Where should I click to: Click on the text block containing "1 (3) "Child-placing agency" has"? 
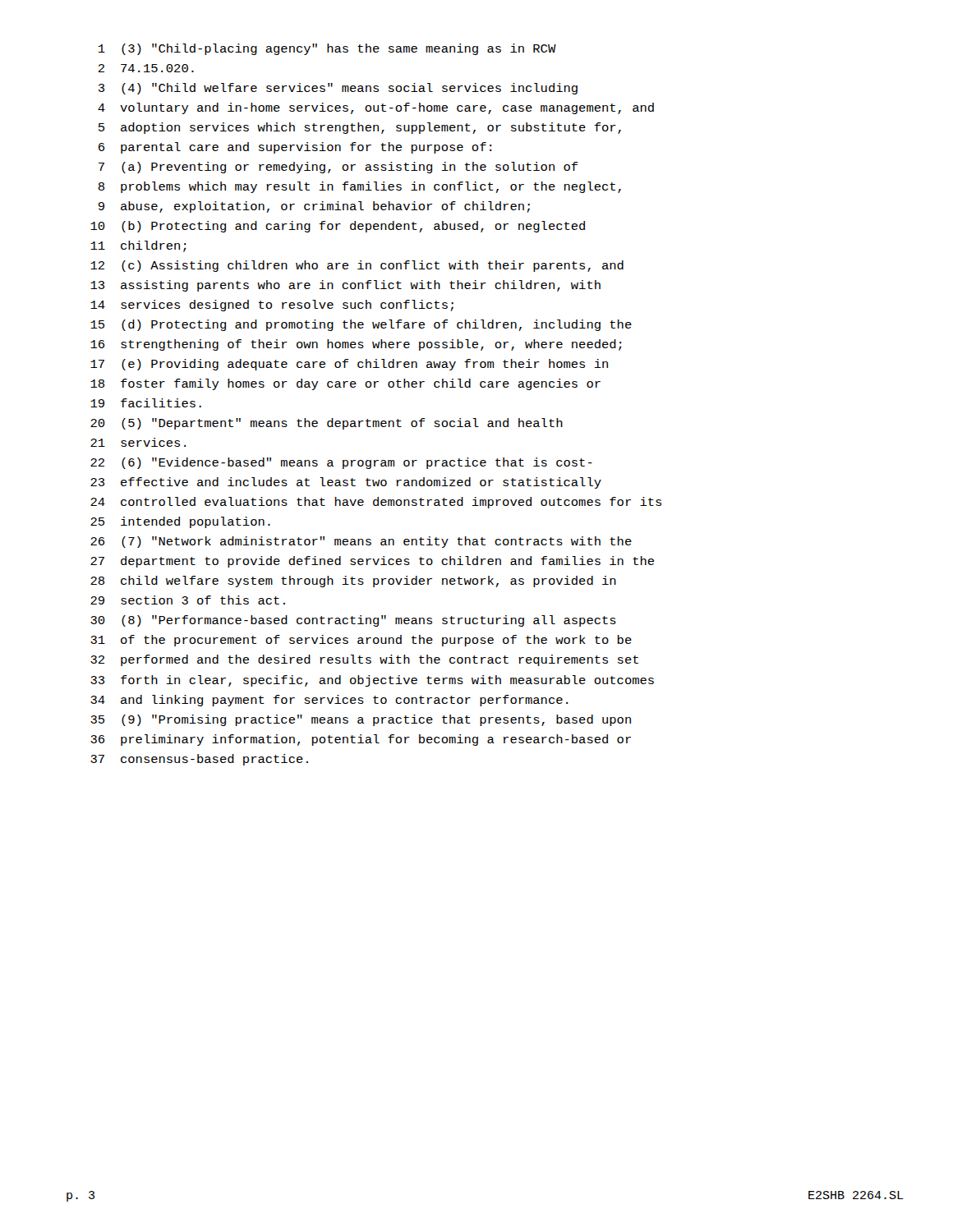[327, 49]
